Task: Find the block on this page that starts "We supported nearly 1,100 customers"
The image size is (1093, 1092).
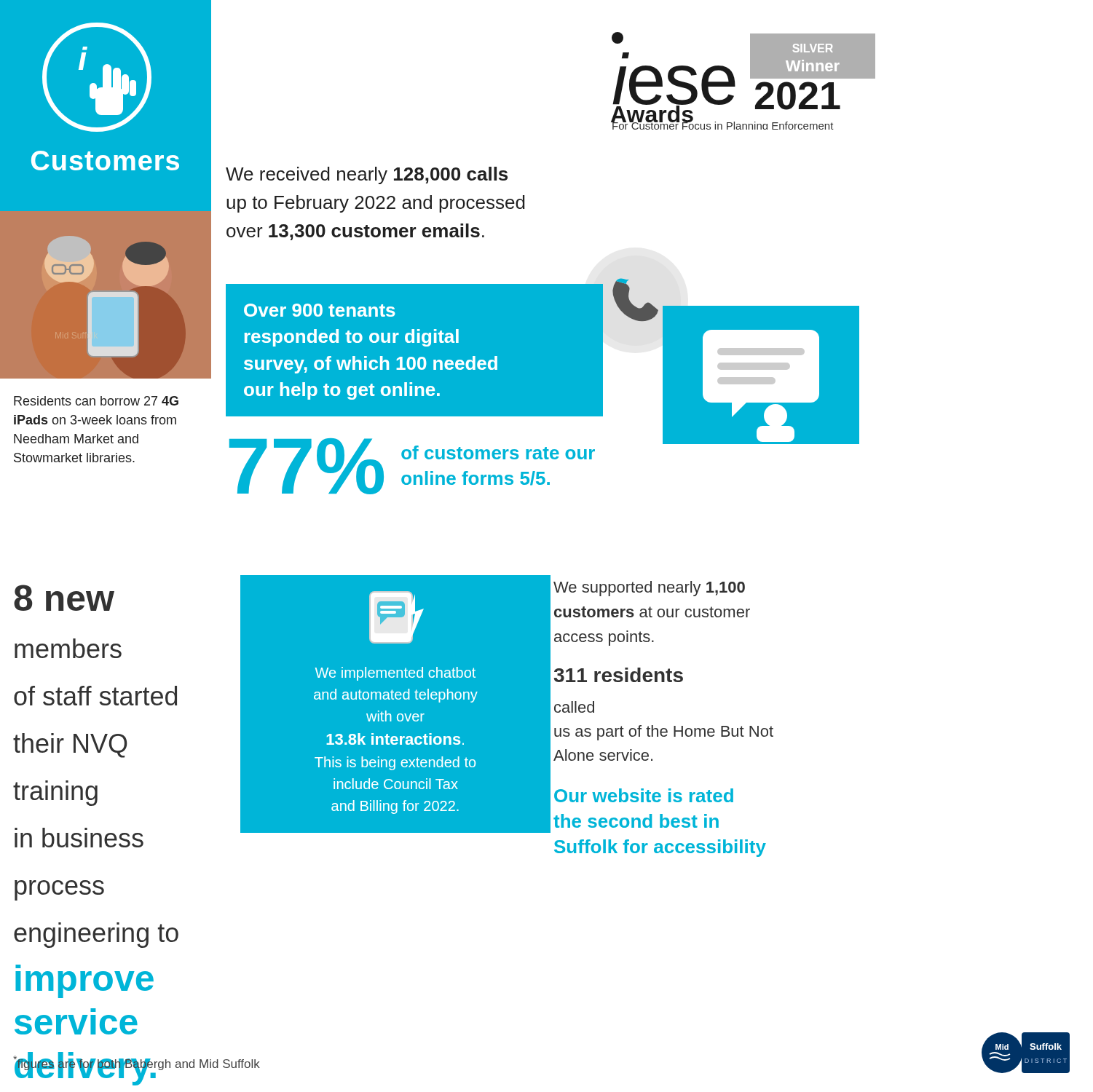Action: [x=692, y=717]
